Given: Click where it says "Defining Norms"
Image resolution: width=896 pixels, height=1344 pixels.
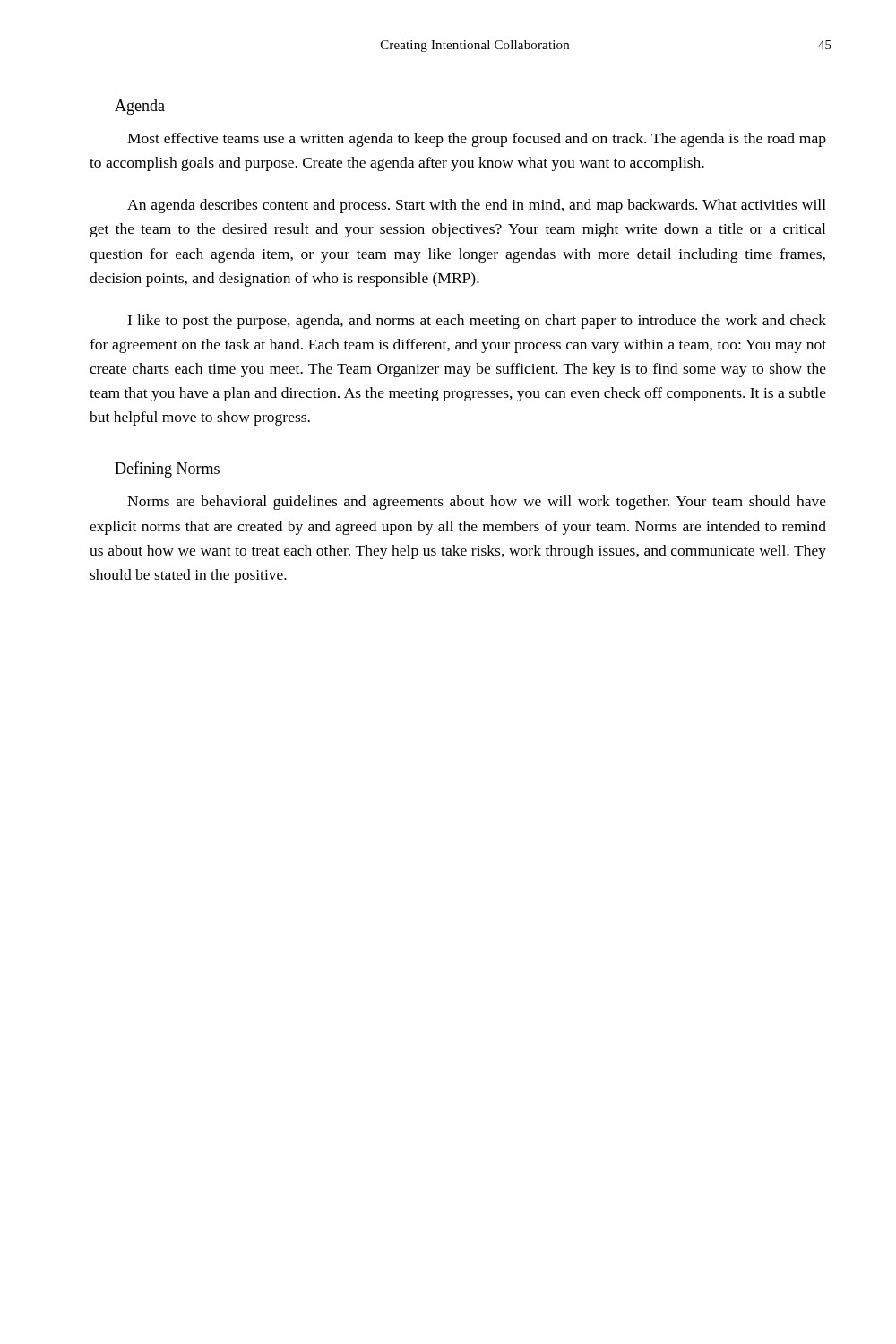Looking at the screenshot, I should tap(167, 469).
